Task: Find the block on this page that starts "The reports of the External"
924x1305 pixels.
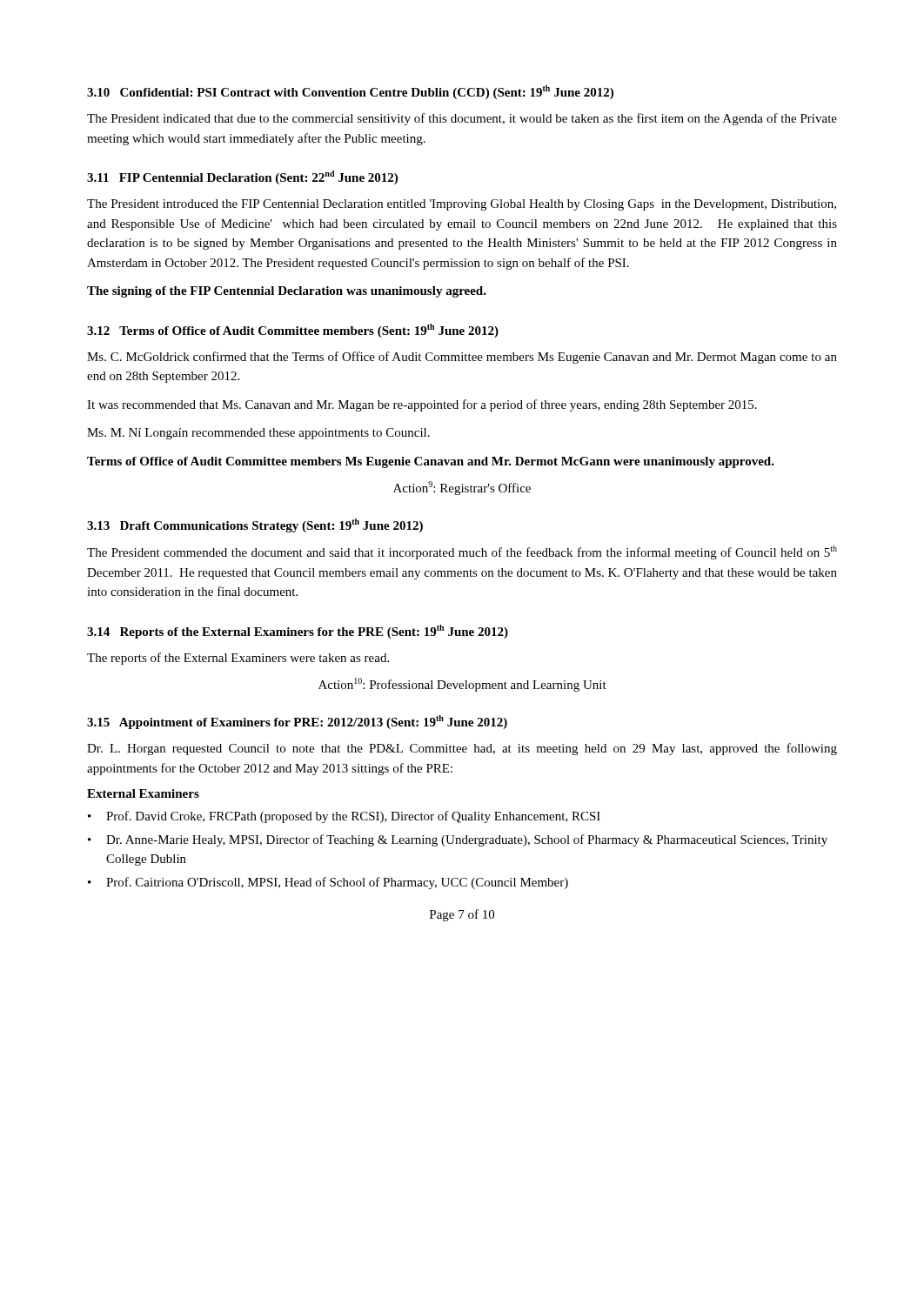Action: (238, 657)
